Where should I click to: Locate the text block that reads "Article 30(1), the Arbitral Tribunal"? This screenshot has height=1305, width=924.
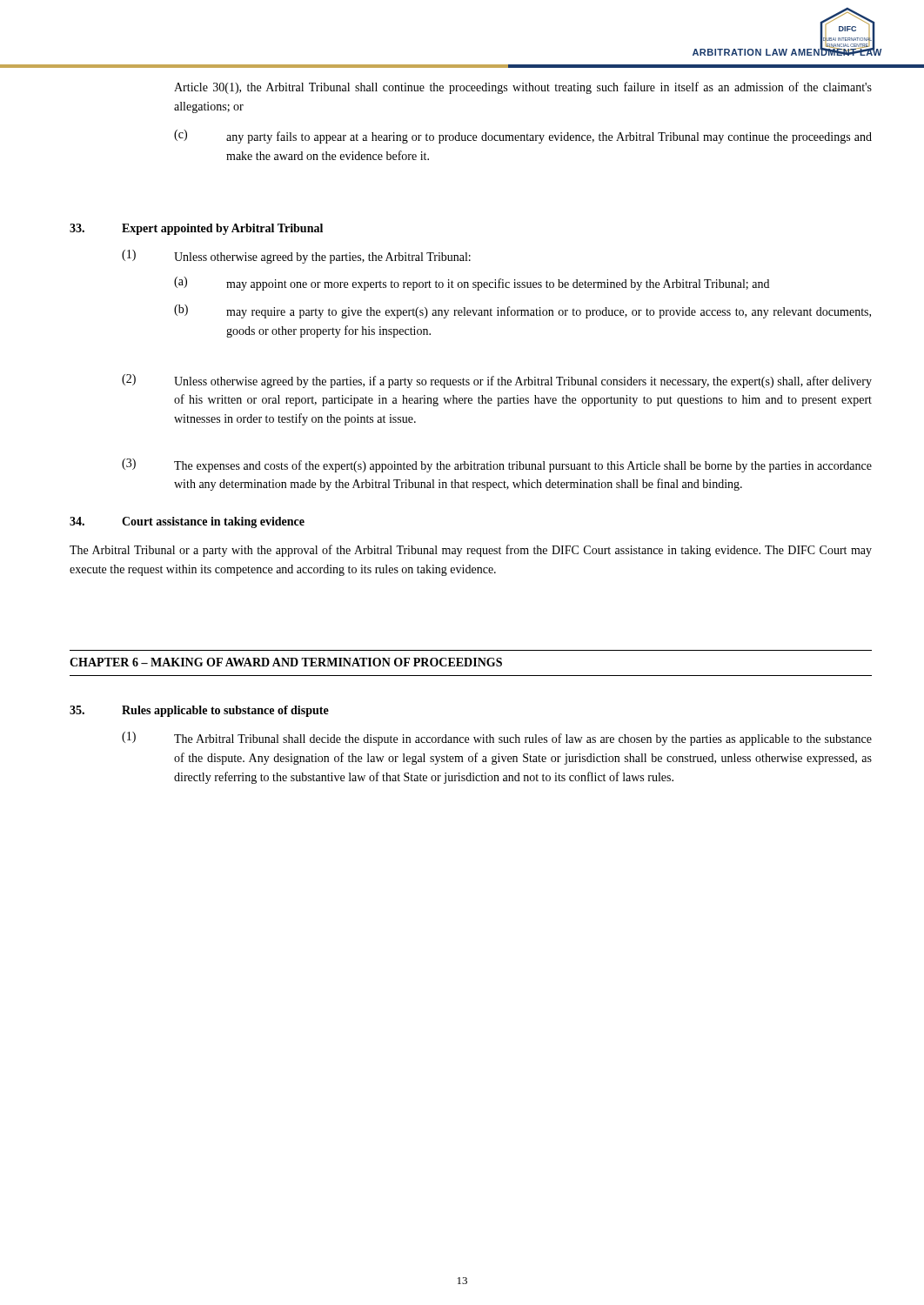coord(523,97)
